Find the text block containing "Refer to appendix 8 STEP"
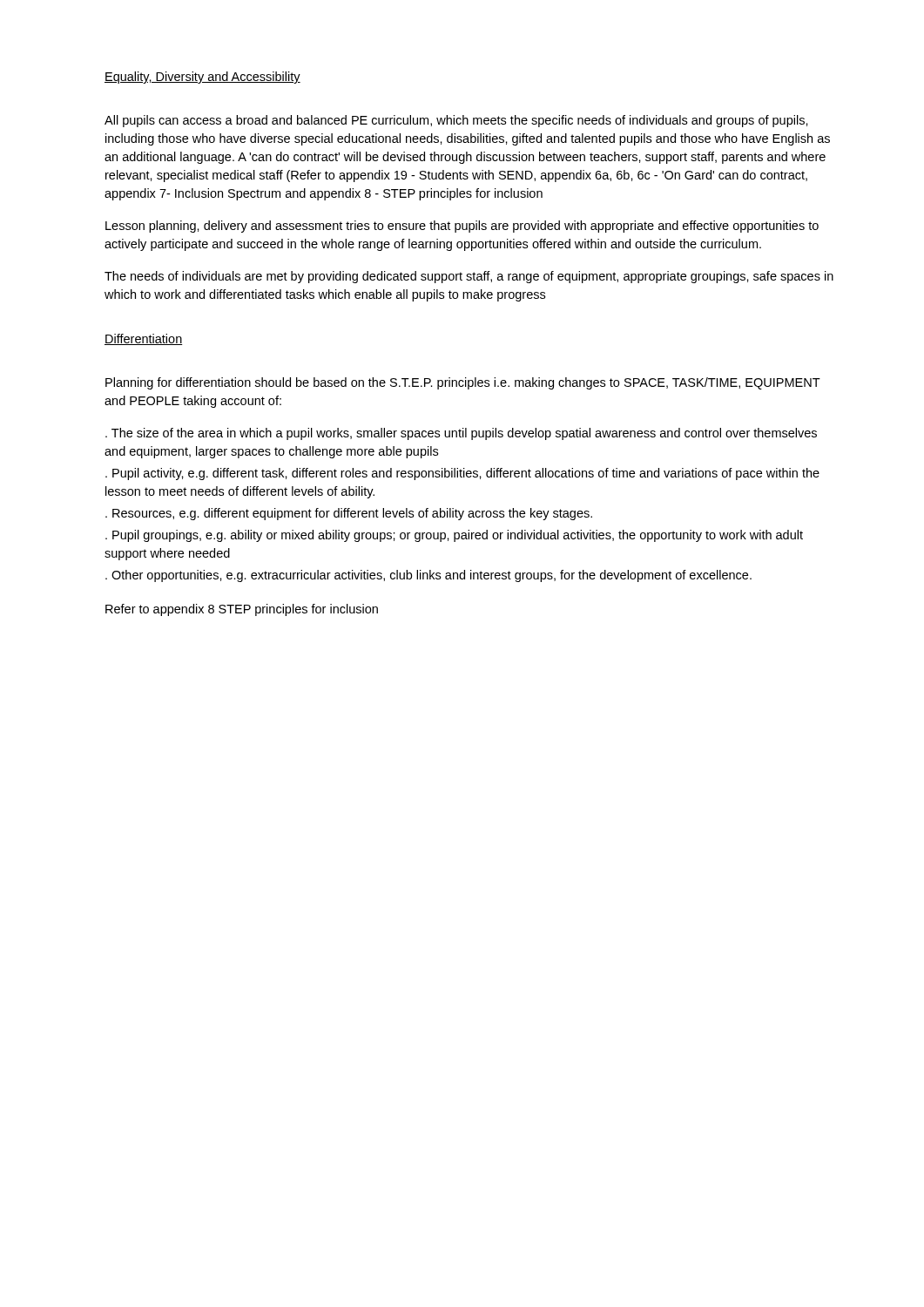The width and height of the screenshot is (924, 1307). coord(242,609)
